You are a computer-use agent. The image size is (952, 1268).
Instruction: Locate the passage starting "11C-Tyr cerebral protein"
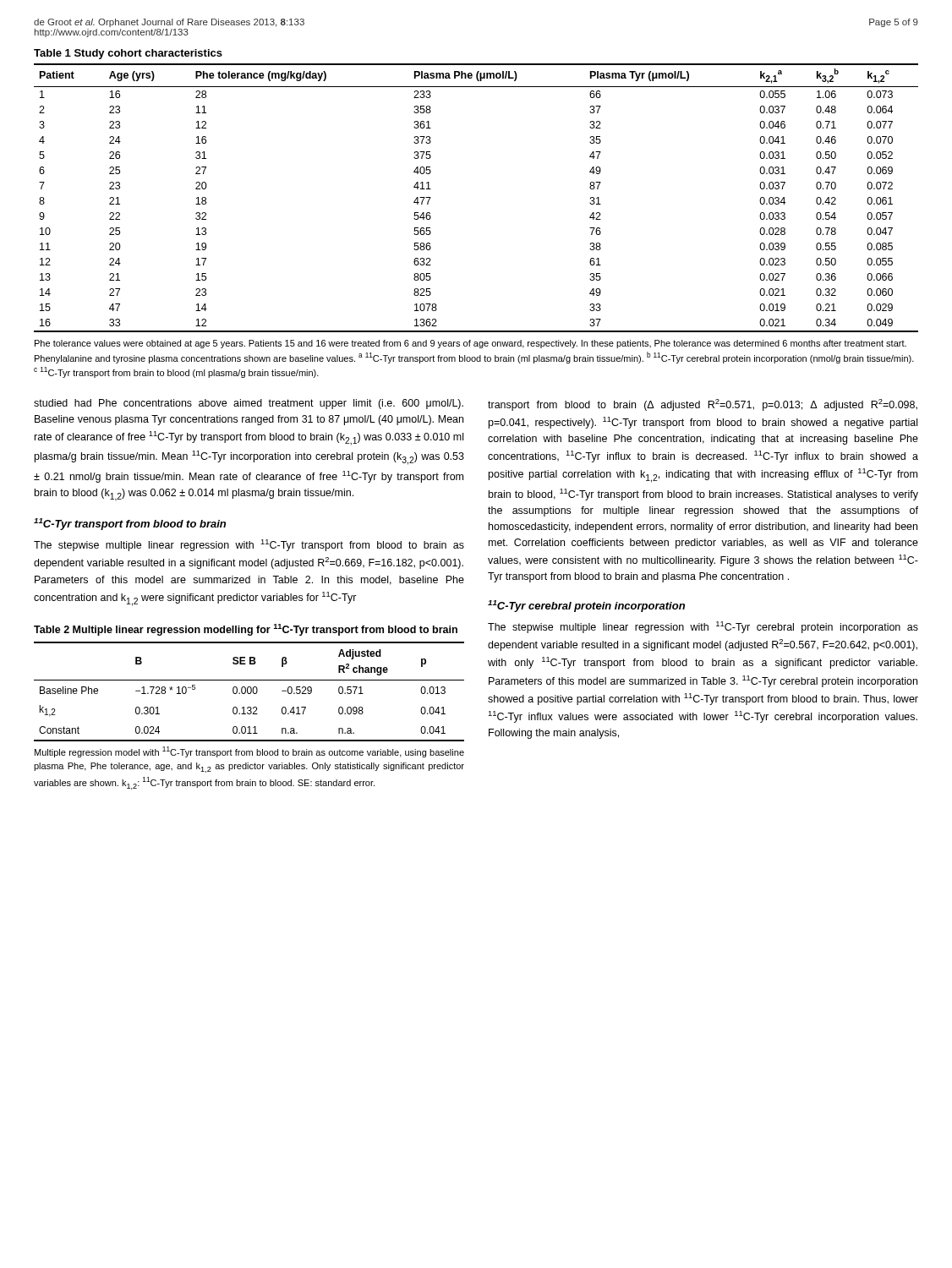(x=587, y=605)
